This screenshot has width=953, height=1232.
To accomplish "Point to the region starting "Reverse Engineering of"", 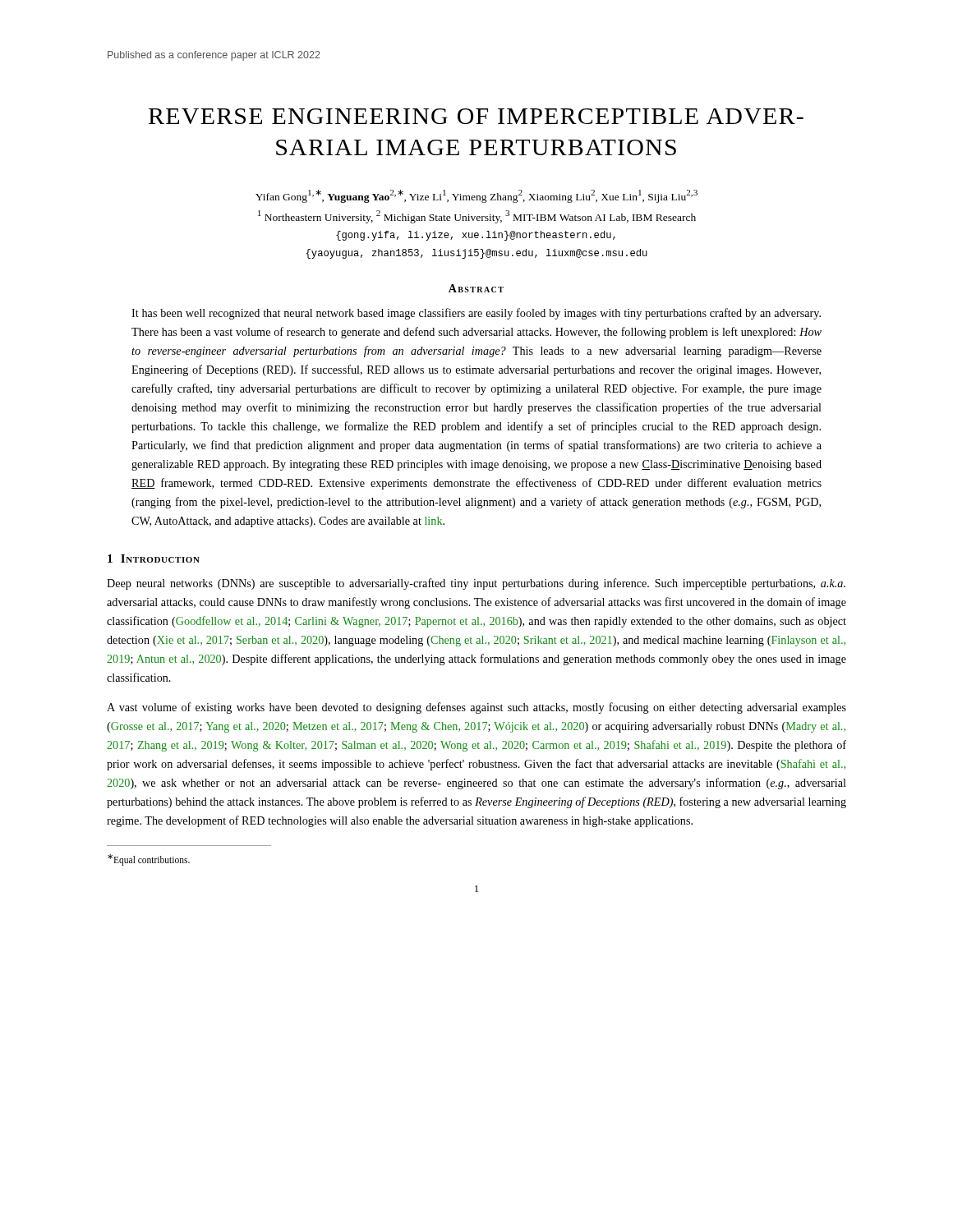I will (x=476, y=132).
